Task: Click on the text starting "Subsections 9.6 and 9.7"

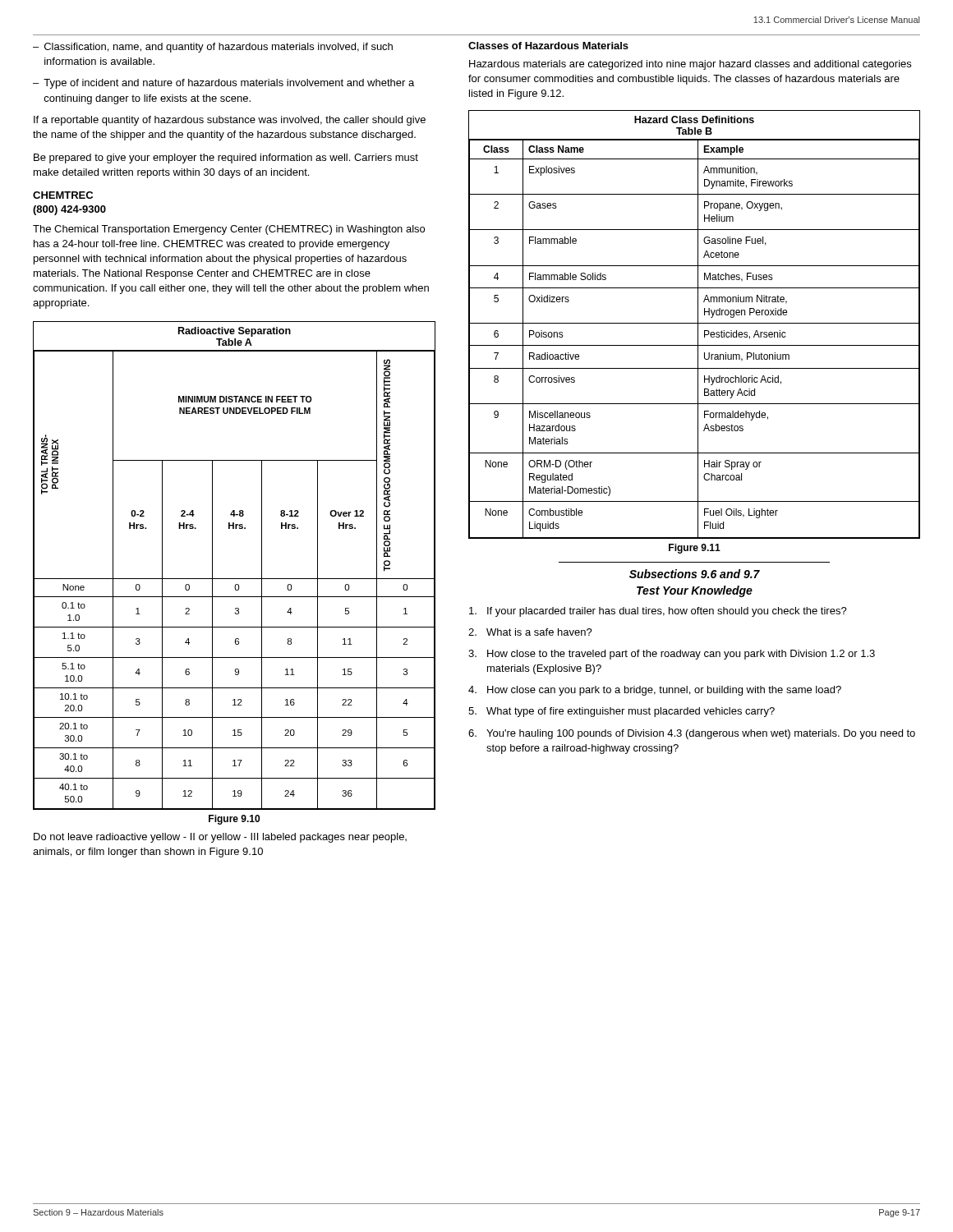Action: pos(694,574)
